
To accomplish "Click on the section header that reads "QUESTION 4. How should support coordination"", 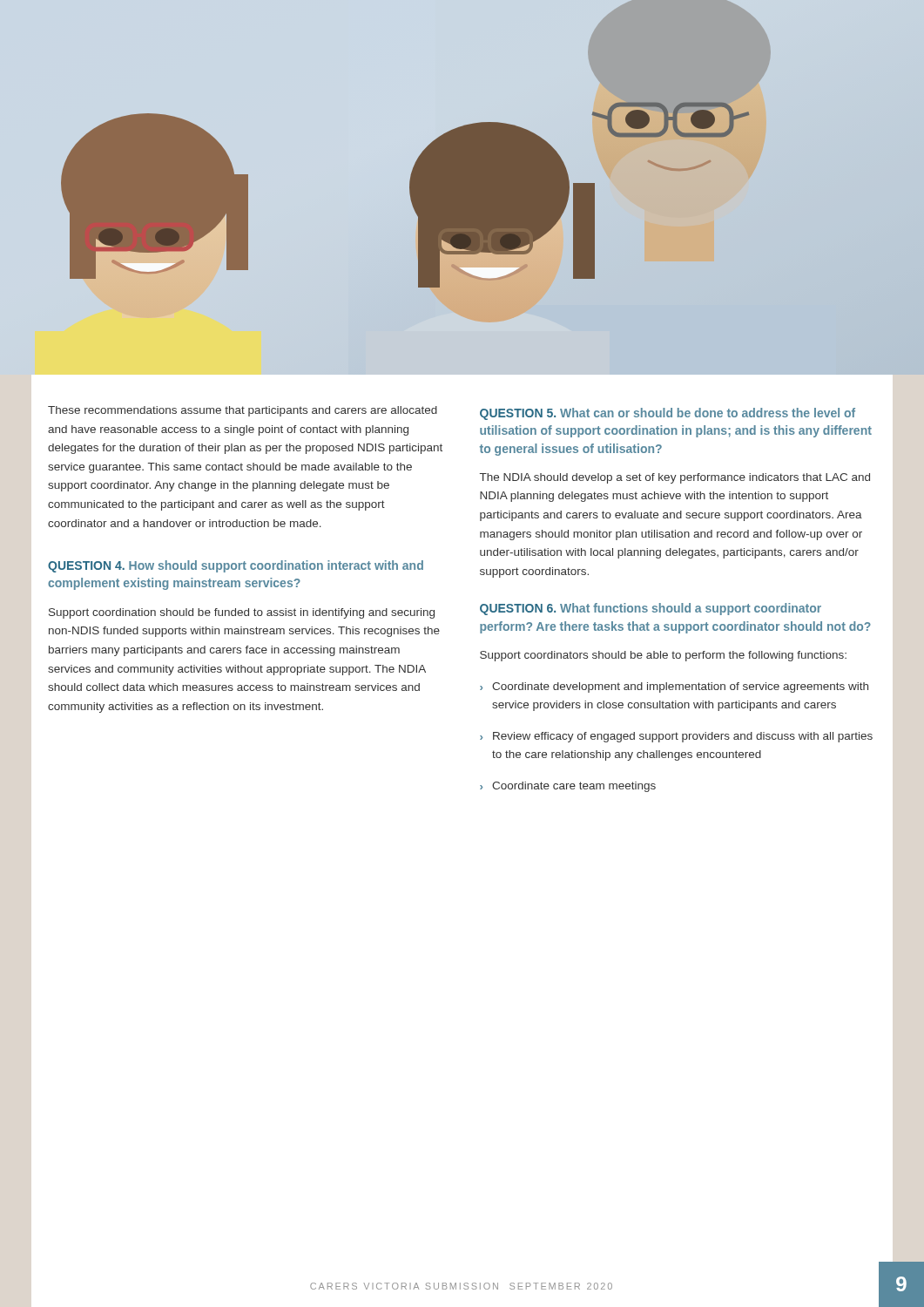I will point(236,574).
